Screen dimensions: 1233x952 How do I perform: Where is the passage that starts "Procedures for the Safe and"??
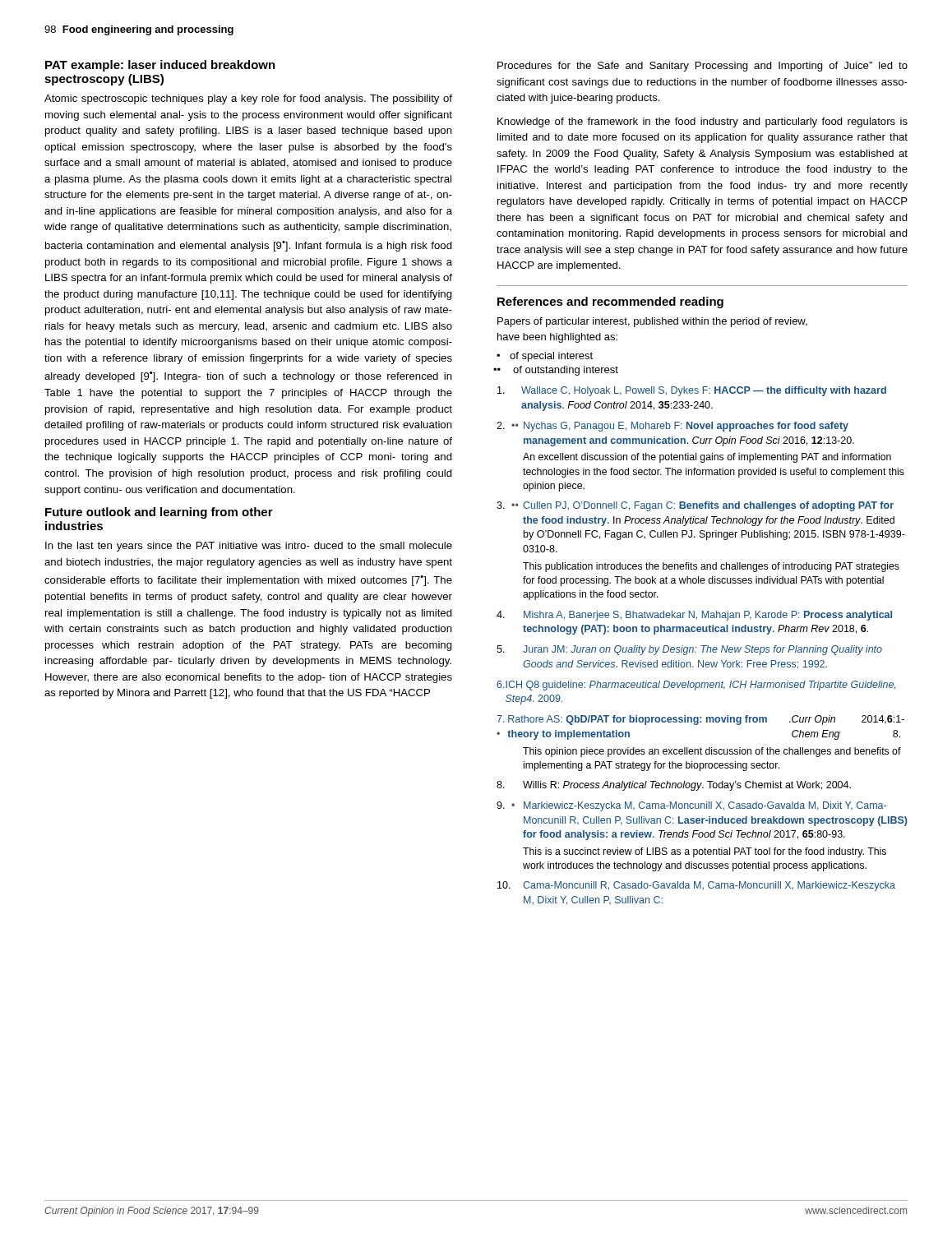click(x=702, y=82)
